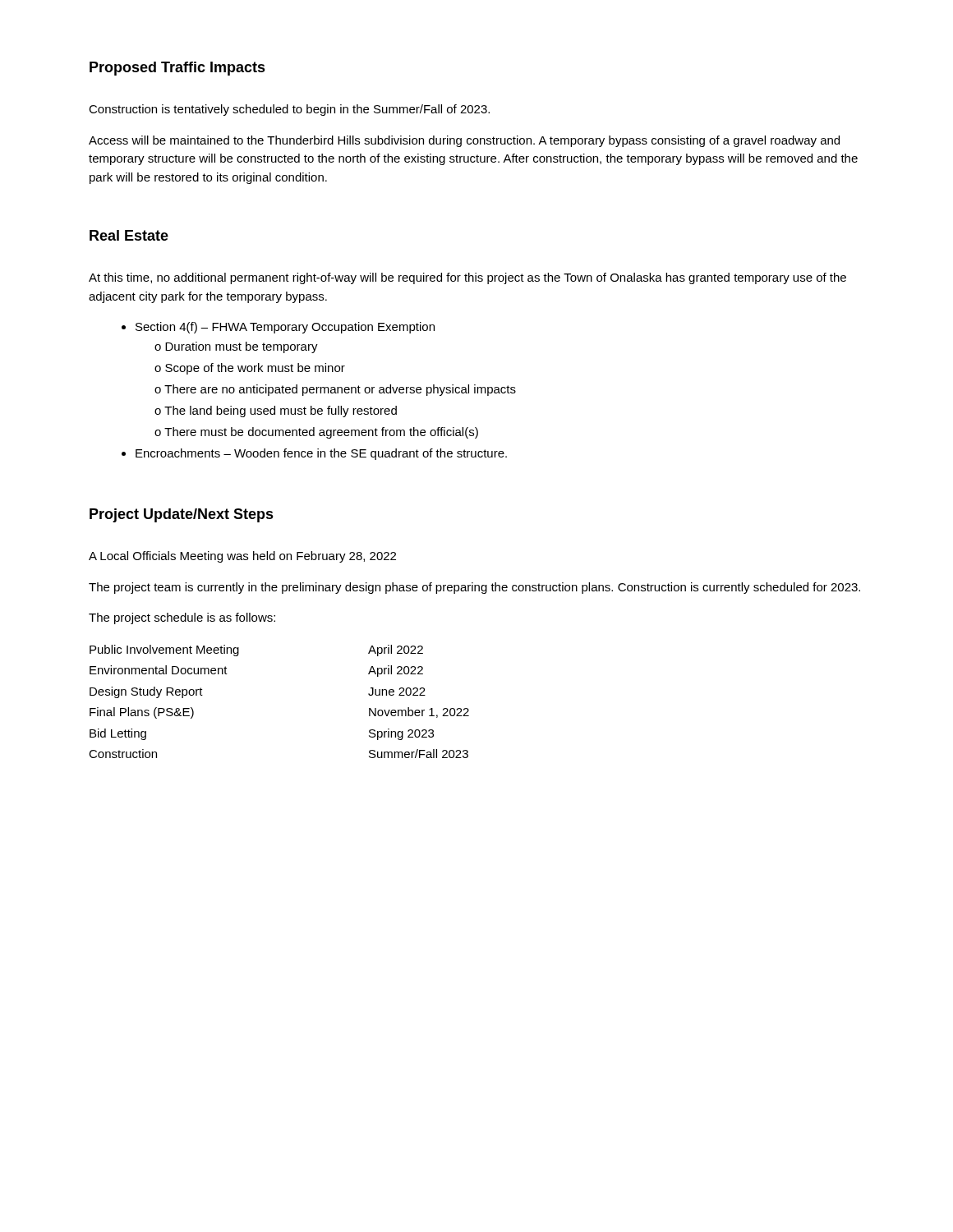Locate the block starting "Construction is tentatively scheduled to begin in"

476,109
